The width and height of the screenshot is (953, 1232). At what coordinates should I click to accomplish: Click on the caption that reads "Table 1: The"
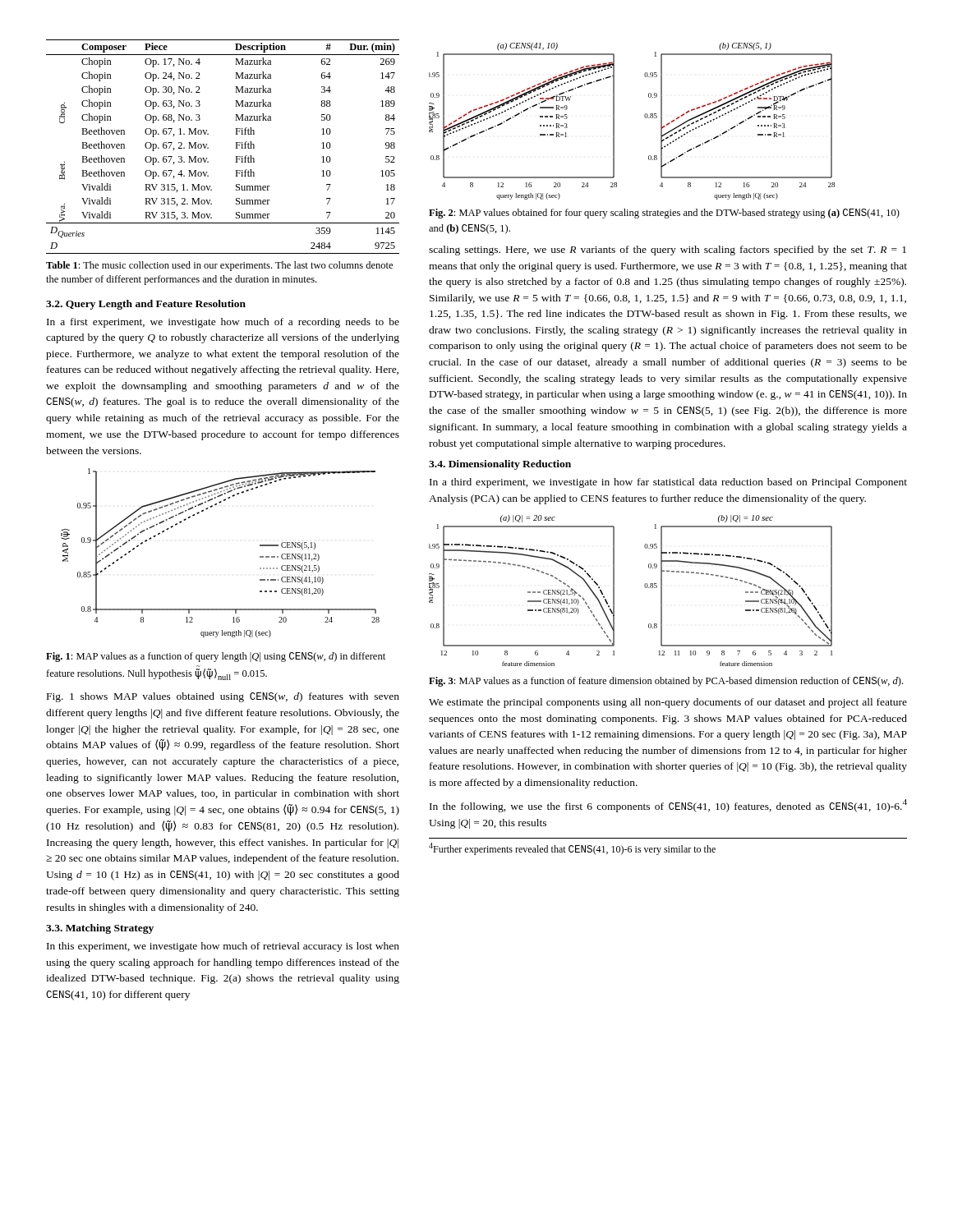pyautogui.click(x=220, y=272)
